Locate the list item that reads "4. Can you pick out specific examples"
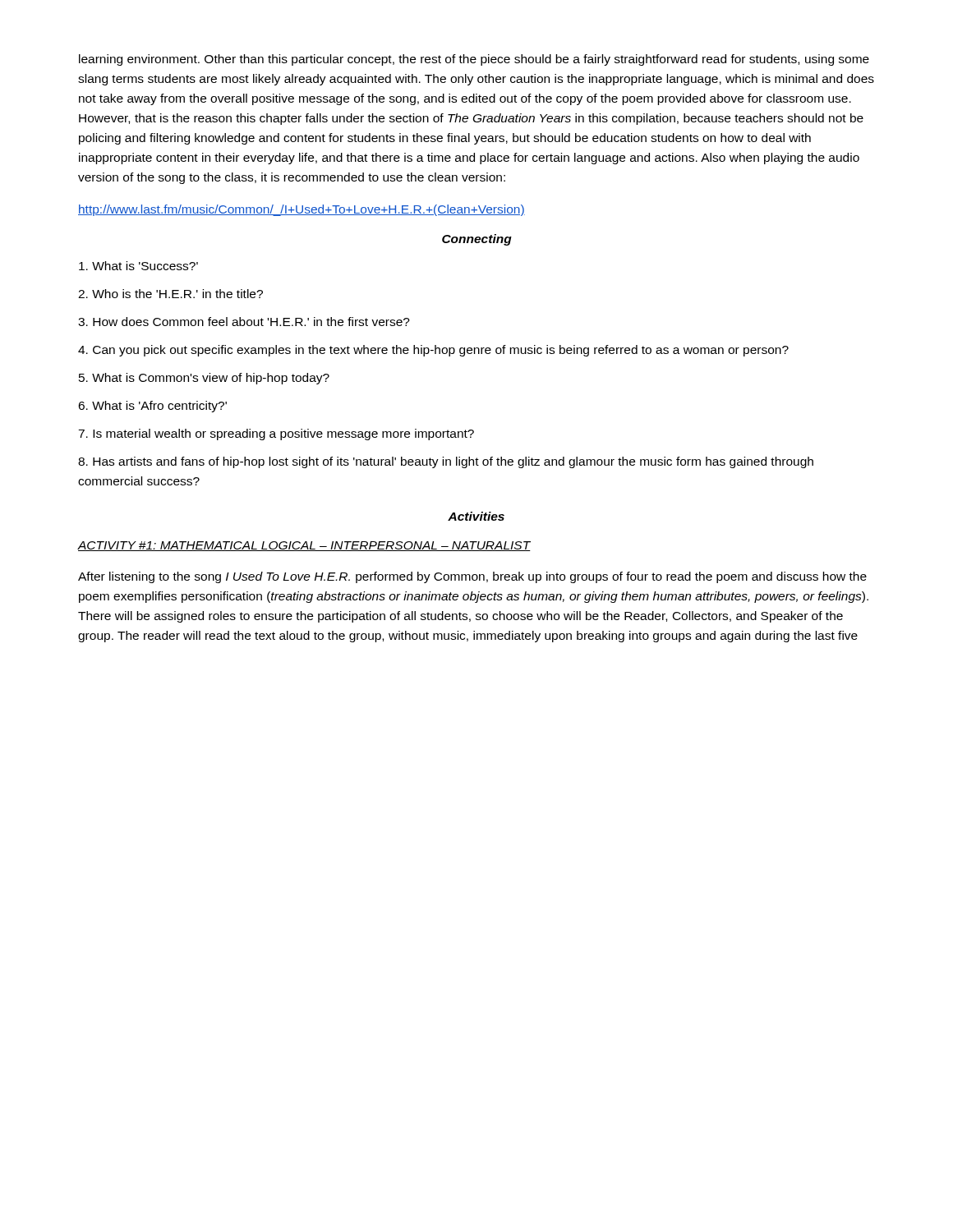Viewport: 953px width, 1232px height. pyautogui.click(x=433, y=350)
